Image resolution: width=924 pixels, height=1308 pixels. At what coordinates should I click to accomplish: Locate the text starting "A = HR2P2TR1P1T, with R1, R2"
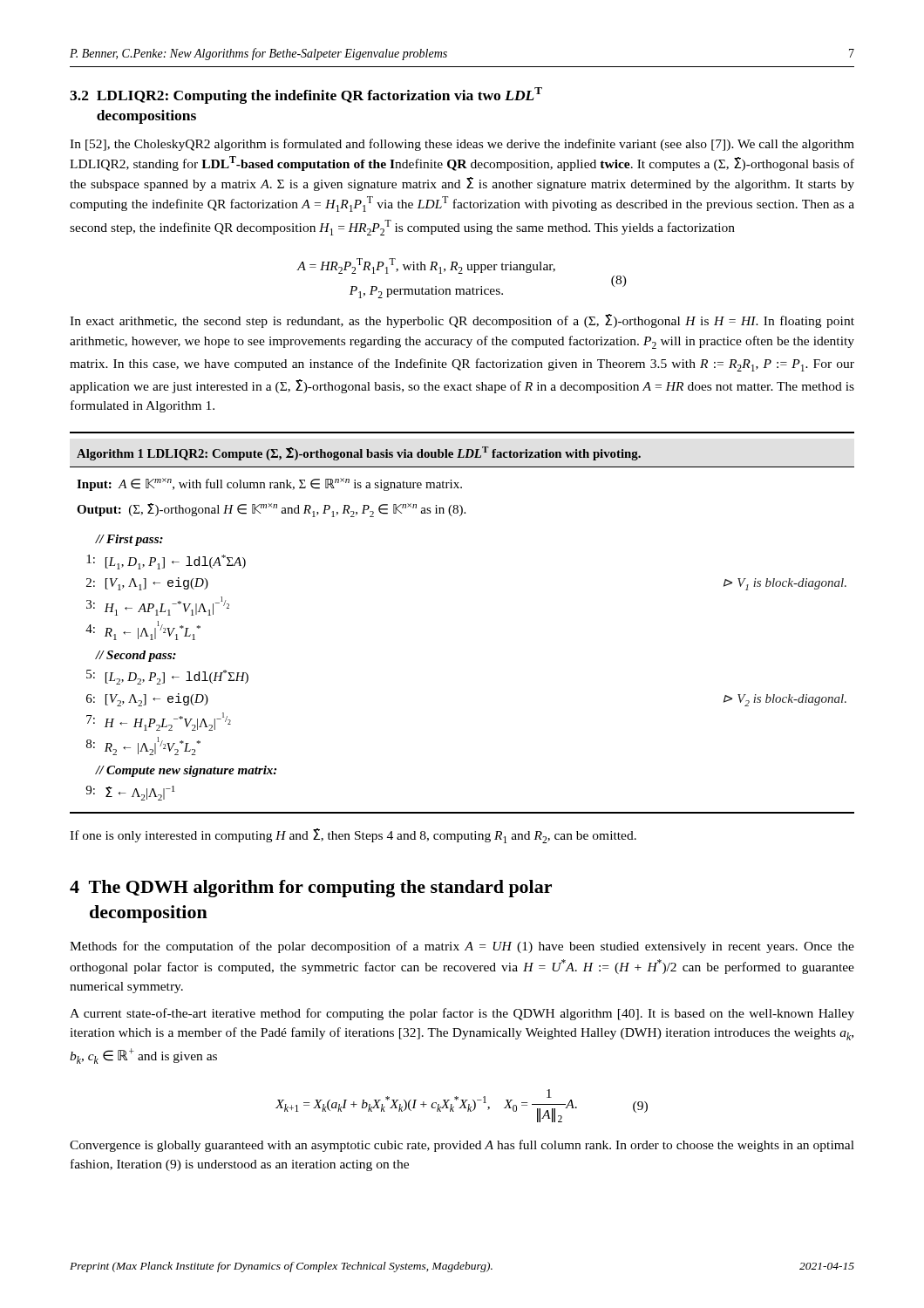[462, 280]
